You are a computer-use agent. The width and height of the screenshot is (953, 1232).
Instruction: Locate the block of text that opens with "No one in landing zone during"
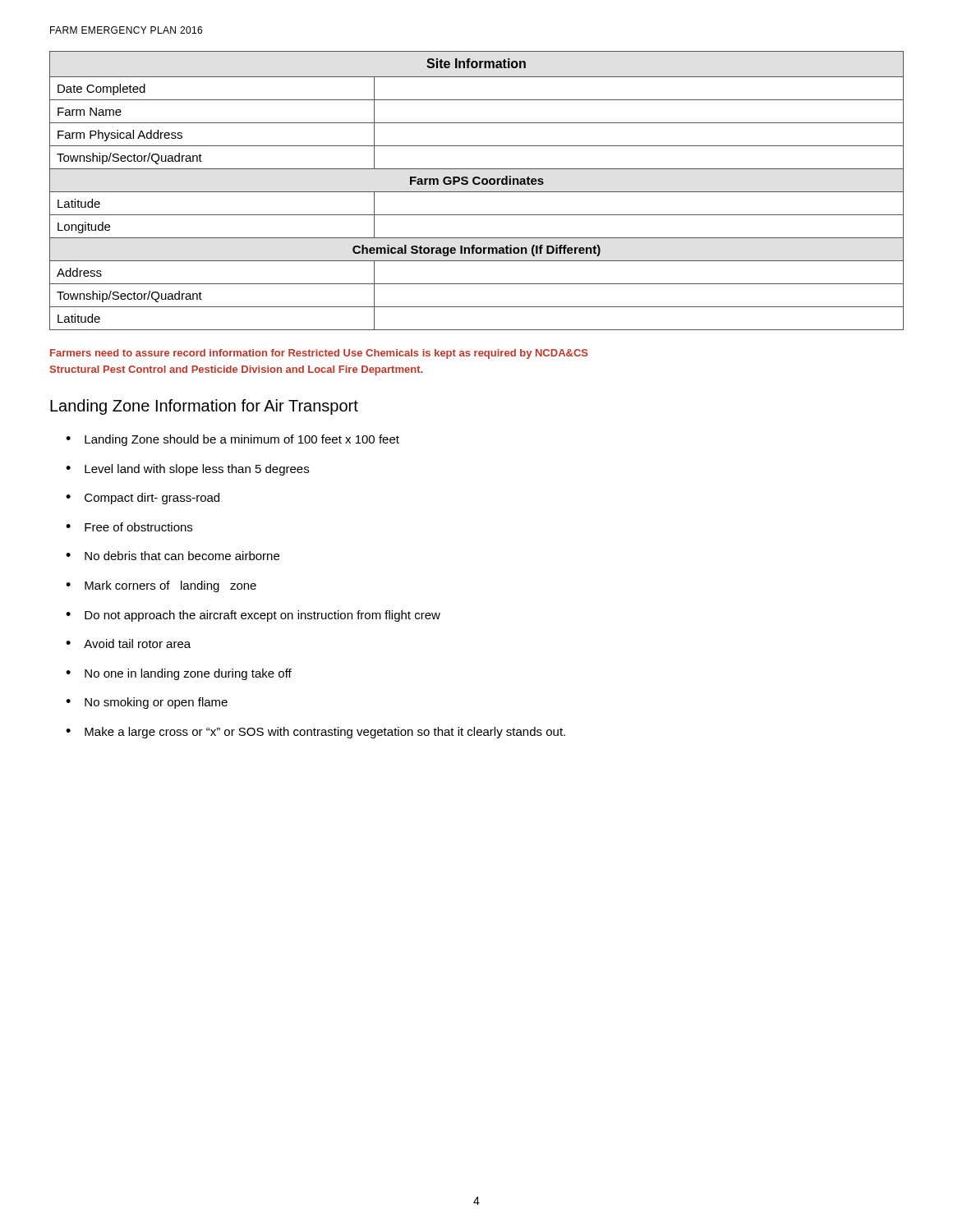click(x=188, y=673)
